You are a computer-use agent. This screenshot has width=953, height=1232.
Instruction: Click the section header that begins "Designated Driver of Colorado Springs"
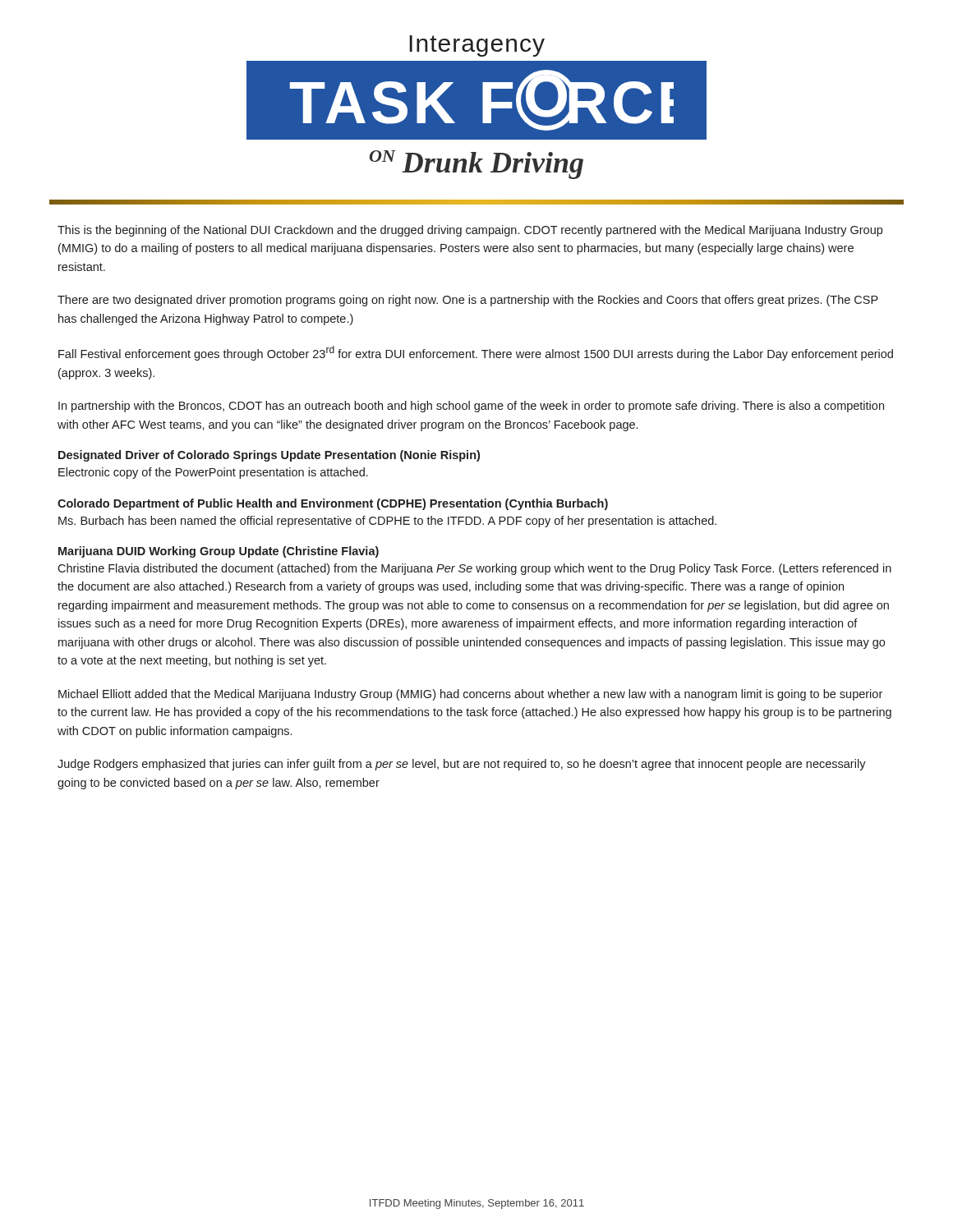point(269,455)
